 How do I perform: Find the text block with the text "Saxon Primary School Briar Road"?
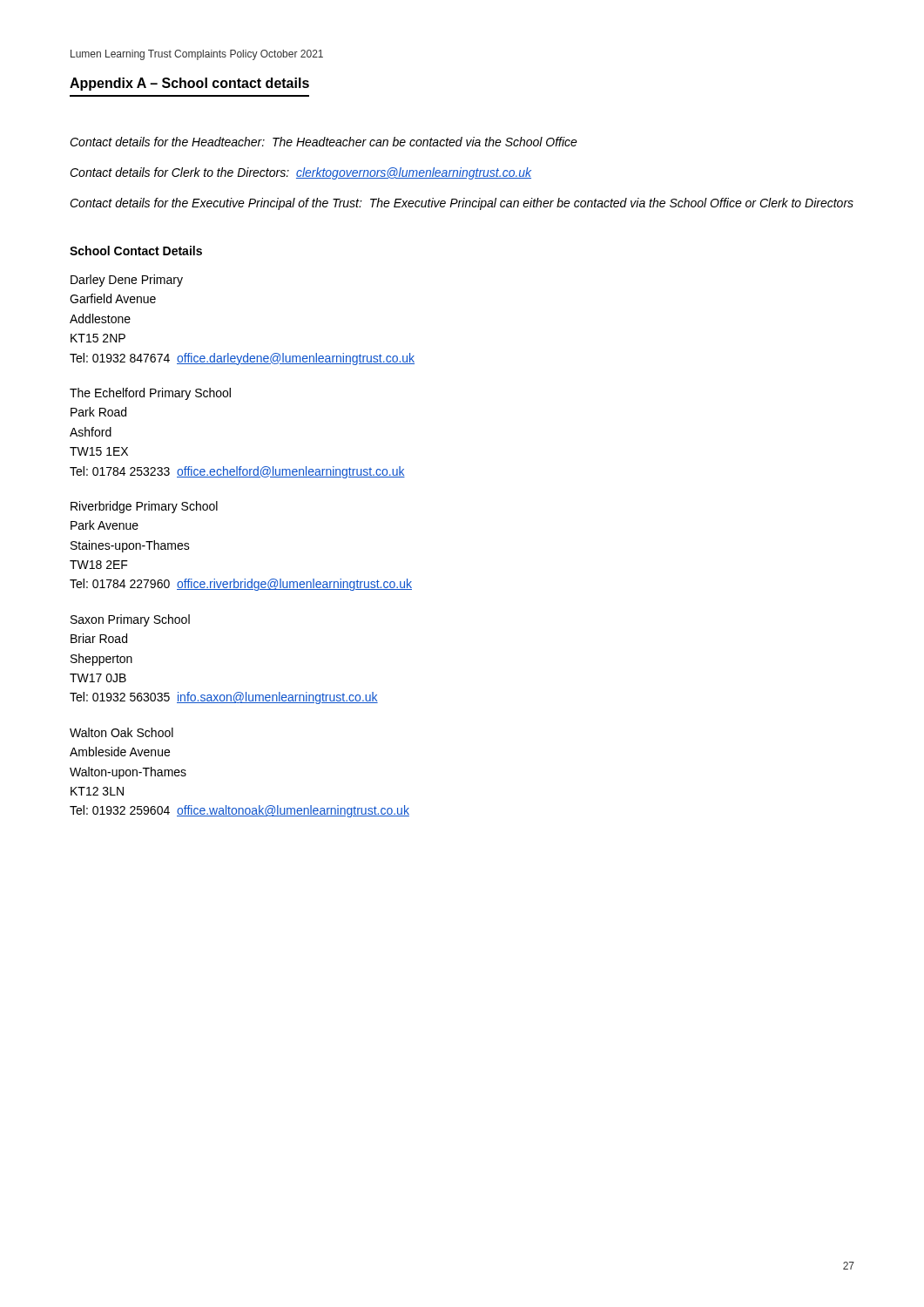(x=130, y=620)
